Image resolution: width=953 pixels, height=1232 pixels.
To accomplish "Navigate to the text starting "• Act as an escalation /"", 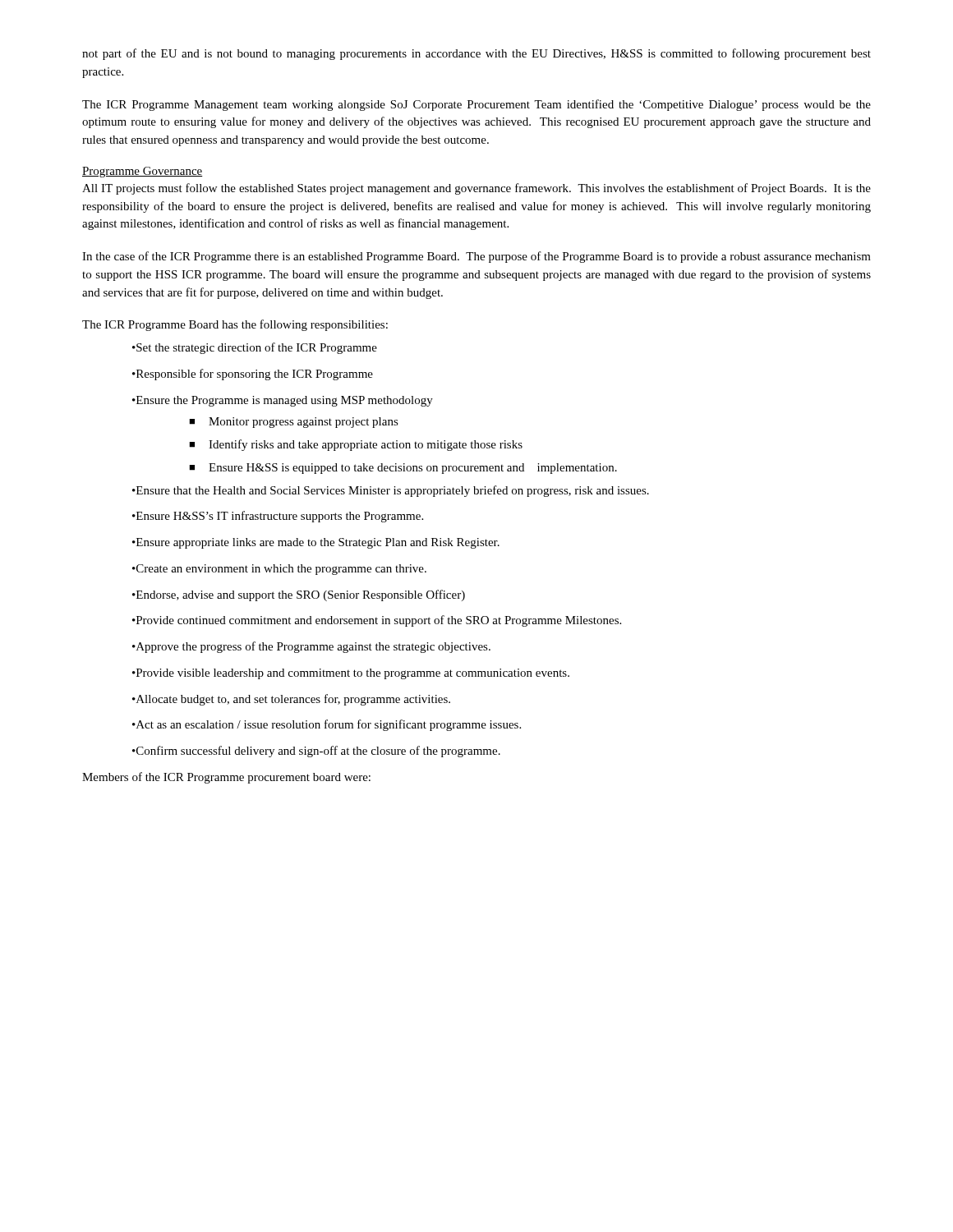I will click(x=327, y=725).
